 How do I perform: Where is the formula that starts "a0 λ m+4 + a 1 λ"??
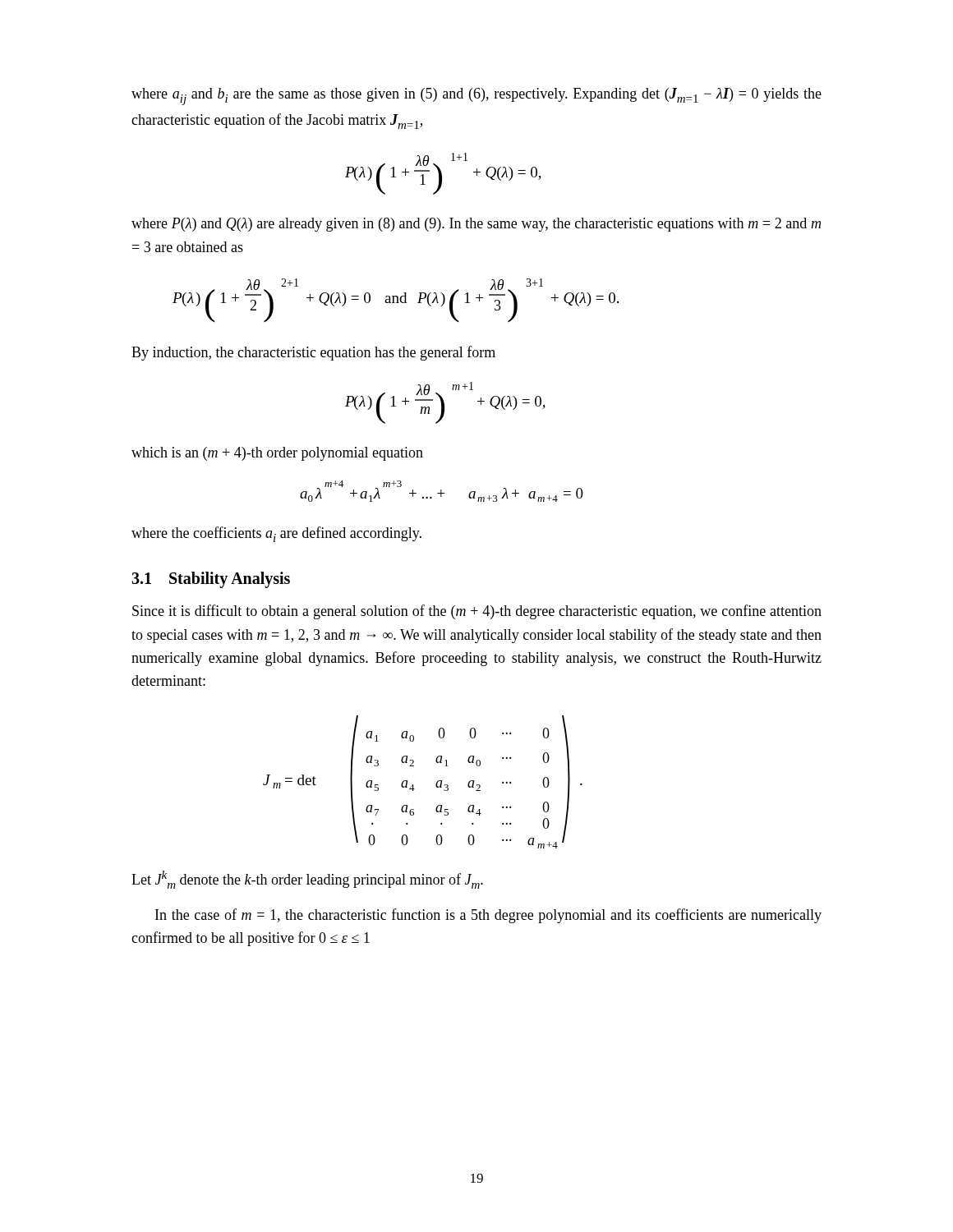point(476,493)
